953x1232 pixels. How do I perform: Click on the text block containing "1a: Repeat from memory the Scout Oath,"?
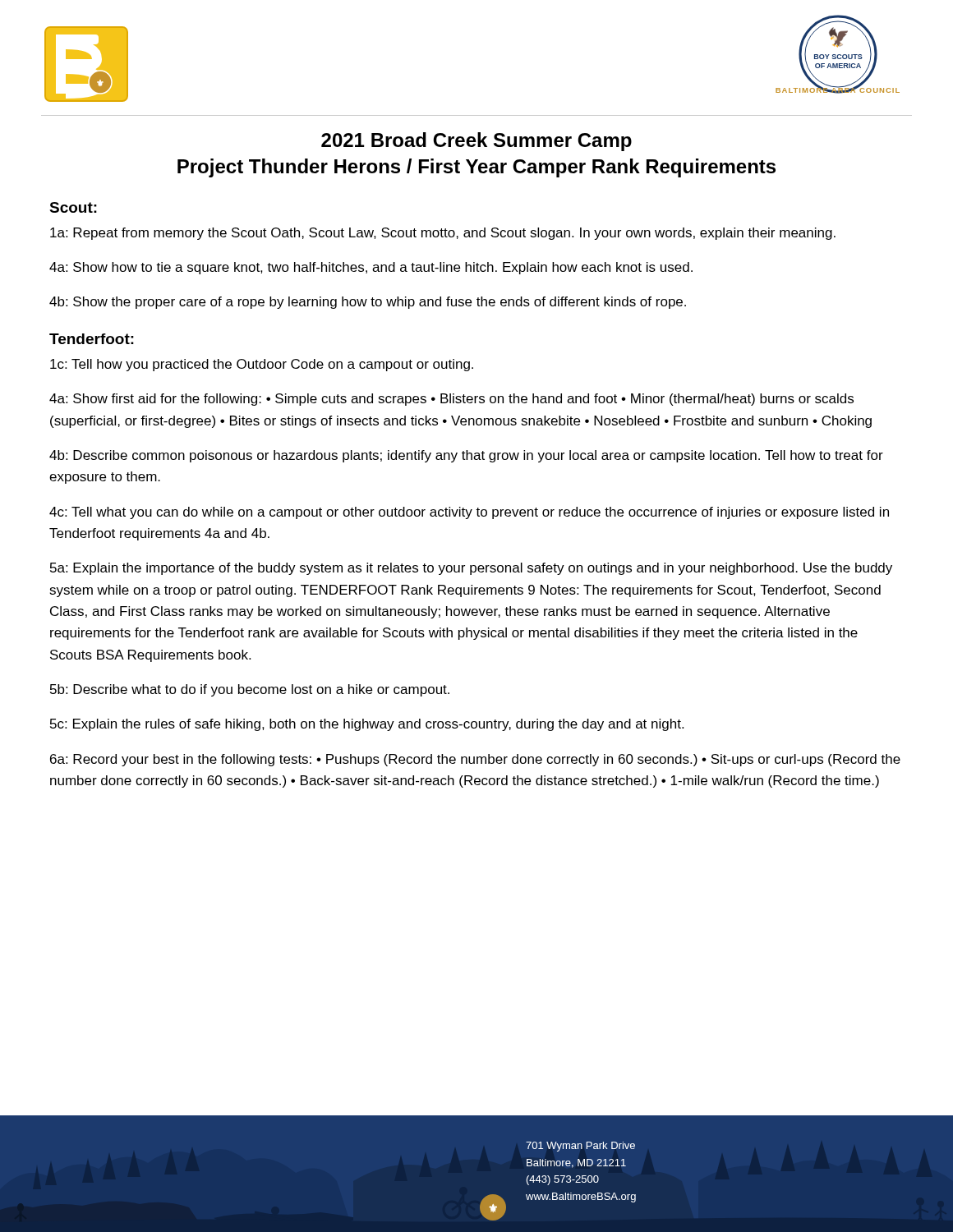coord(443,233)
